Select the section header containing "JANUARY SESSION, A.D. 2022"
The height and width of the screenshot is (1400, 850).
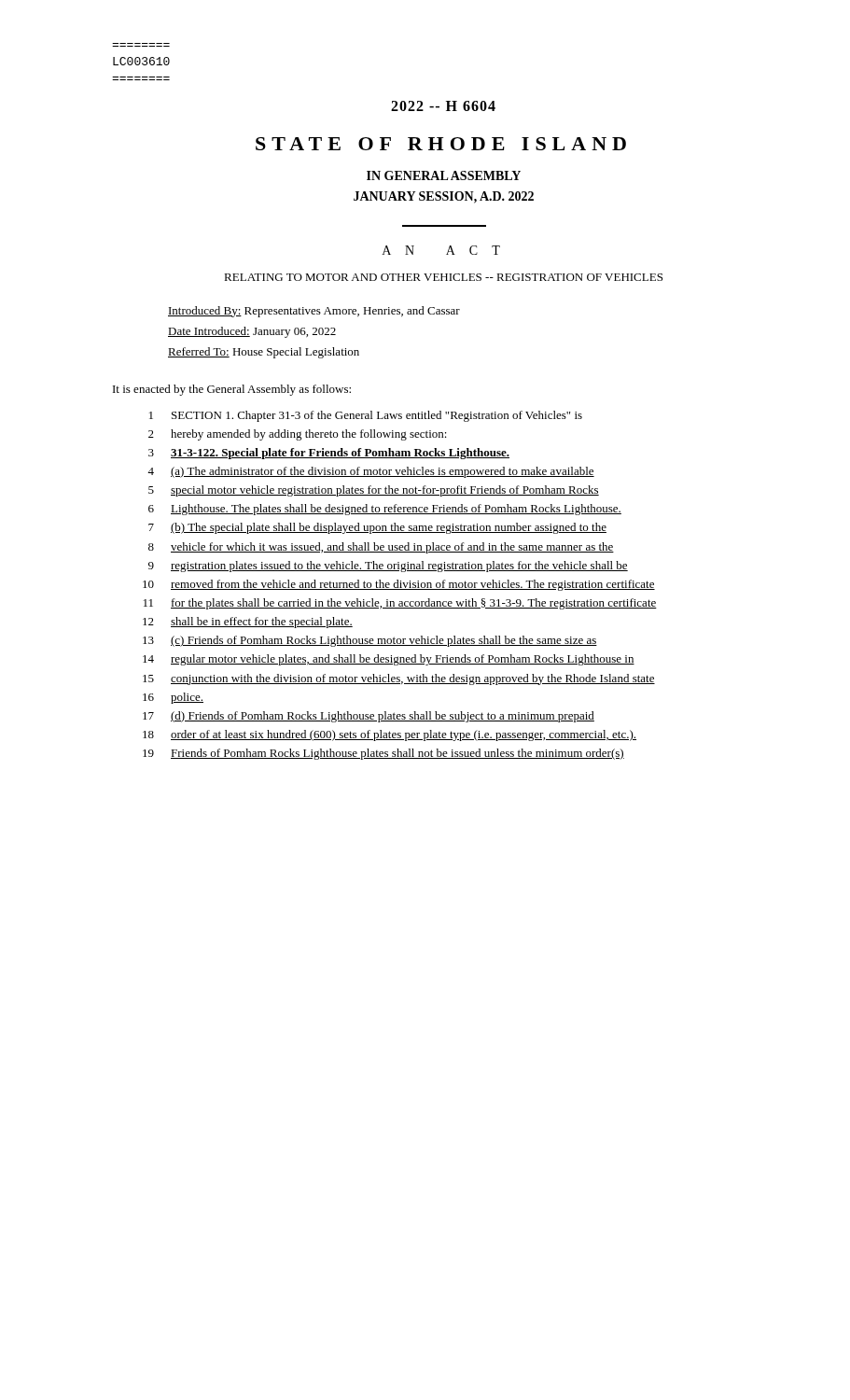[444, 196]
